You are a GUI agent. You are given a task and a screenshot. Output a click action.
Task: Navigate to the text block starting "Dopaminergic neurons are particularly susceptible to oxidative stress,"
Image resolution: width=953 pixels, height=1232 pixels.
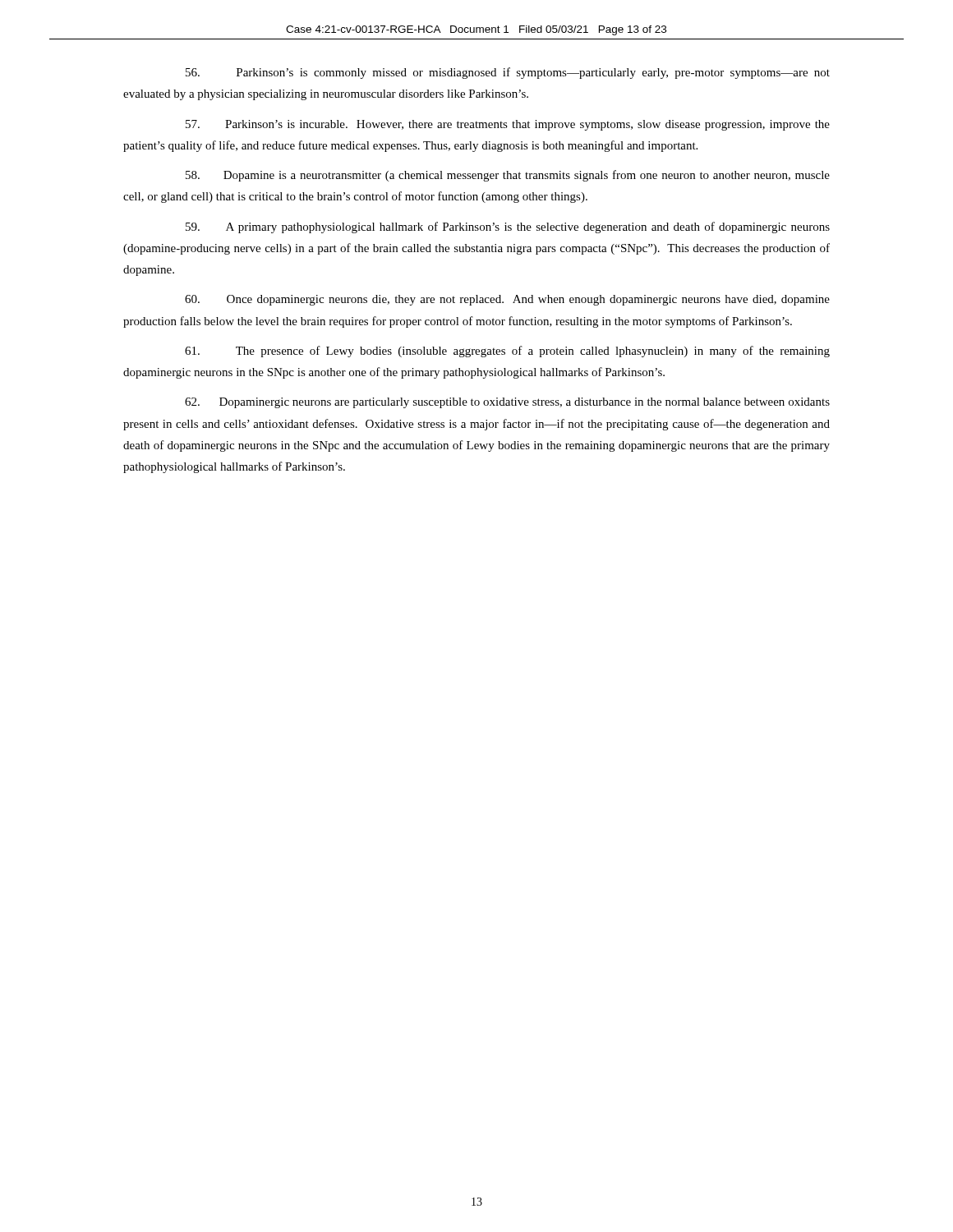click(x=476, y=434)
